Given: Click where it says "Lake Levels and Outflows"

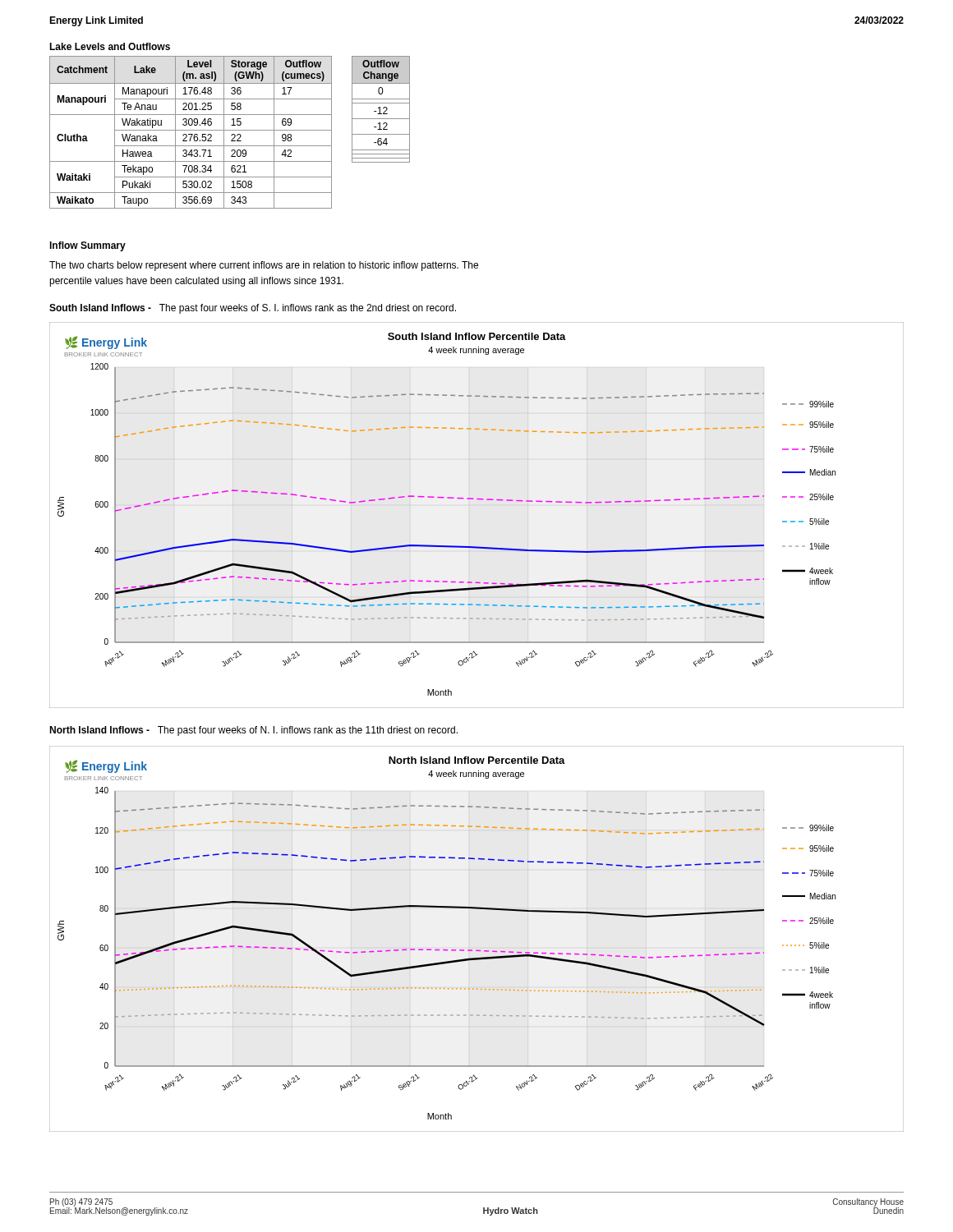Looking at the screenshot, I should [110, 47].
